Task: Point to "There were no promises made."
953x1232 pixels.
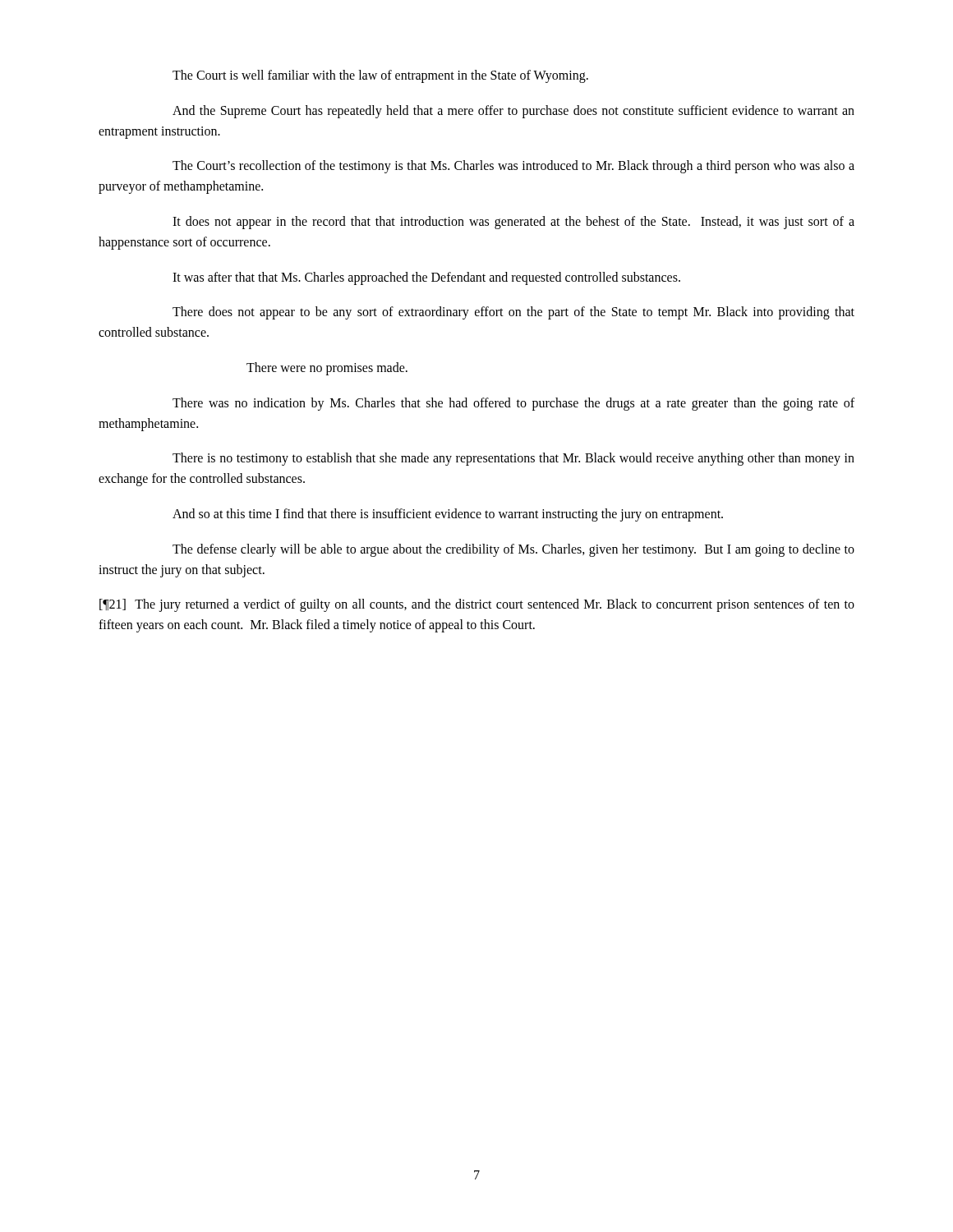Action: (x=327, y=369)
